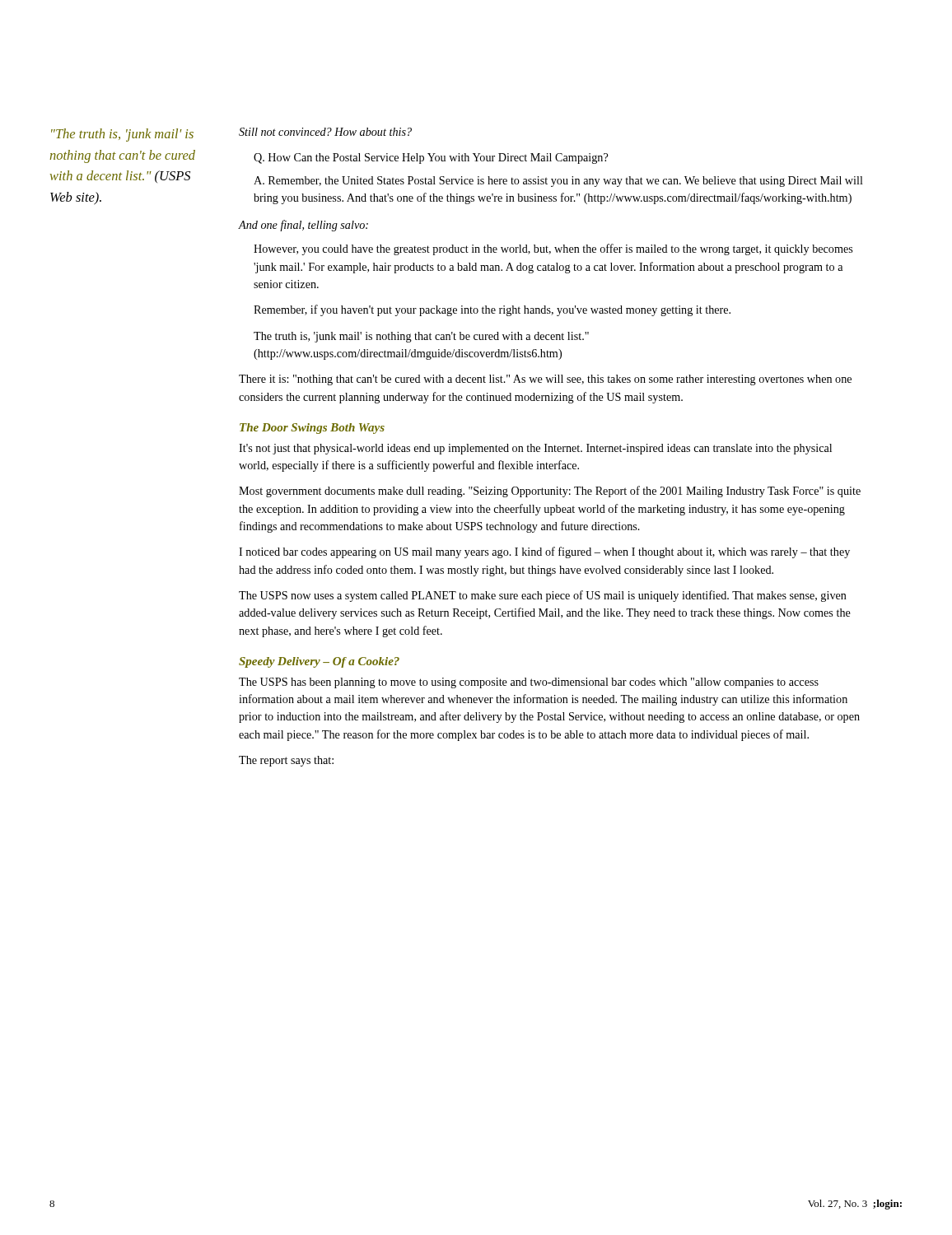952x1235 pixels.
Task: Click the passage that begins "However, you could have"
Action: [x=553, y=267]
